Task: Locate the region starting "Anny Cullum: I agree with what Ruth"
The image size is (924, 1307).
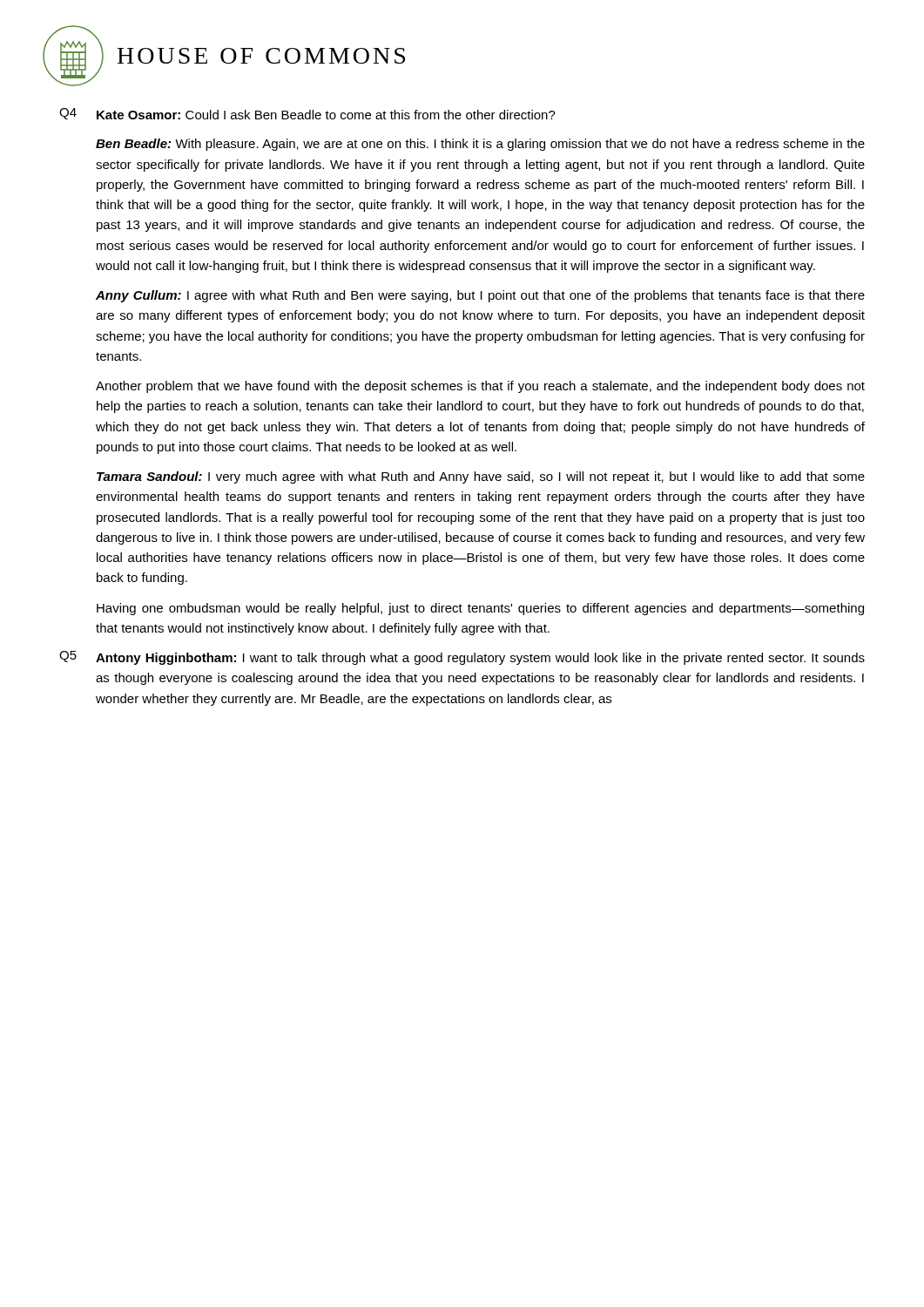Action: tap(480, 325)
